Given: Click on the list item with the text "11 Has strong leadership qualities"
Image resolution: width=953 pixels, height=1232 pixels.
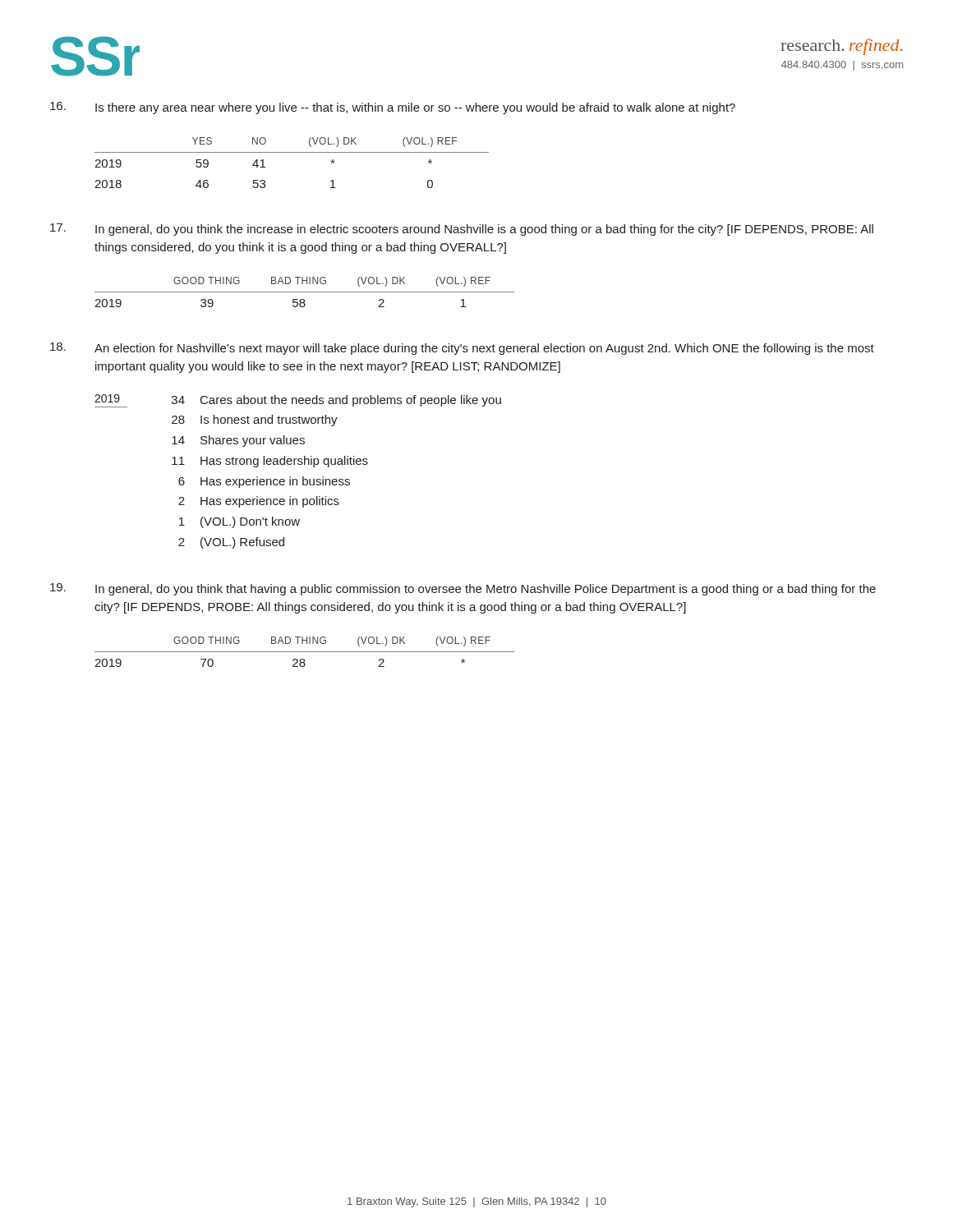Looking at the screenshot, I should [x=270, y=462].
